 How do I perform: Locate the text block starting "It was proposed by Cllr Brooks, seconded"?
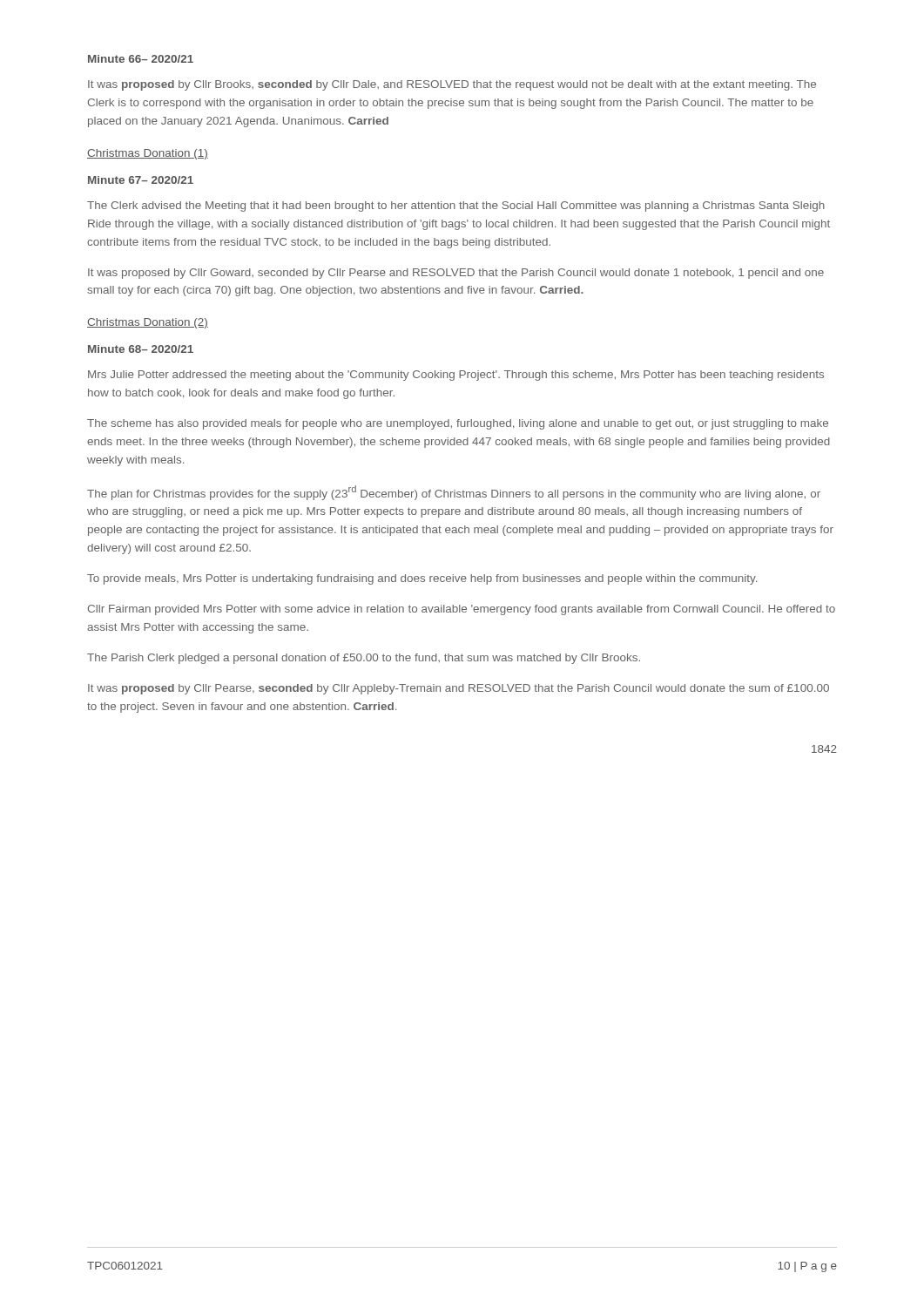tap(452, 102)
